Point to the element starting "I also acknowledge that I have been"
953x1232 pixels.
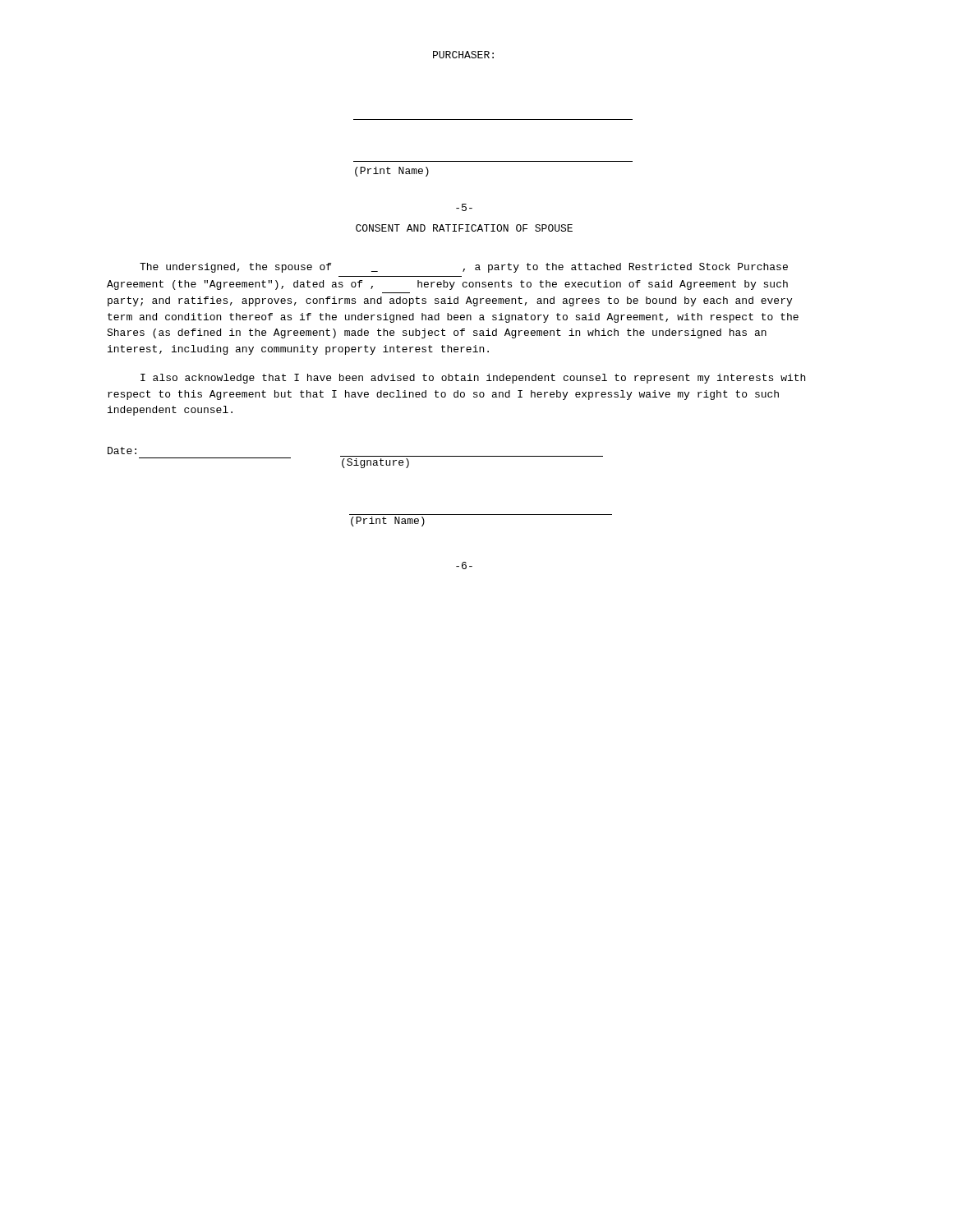[x=457, y=394]
